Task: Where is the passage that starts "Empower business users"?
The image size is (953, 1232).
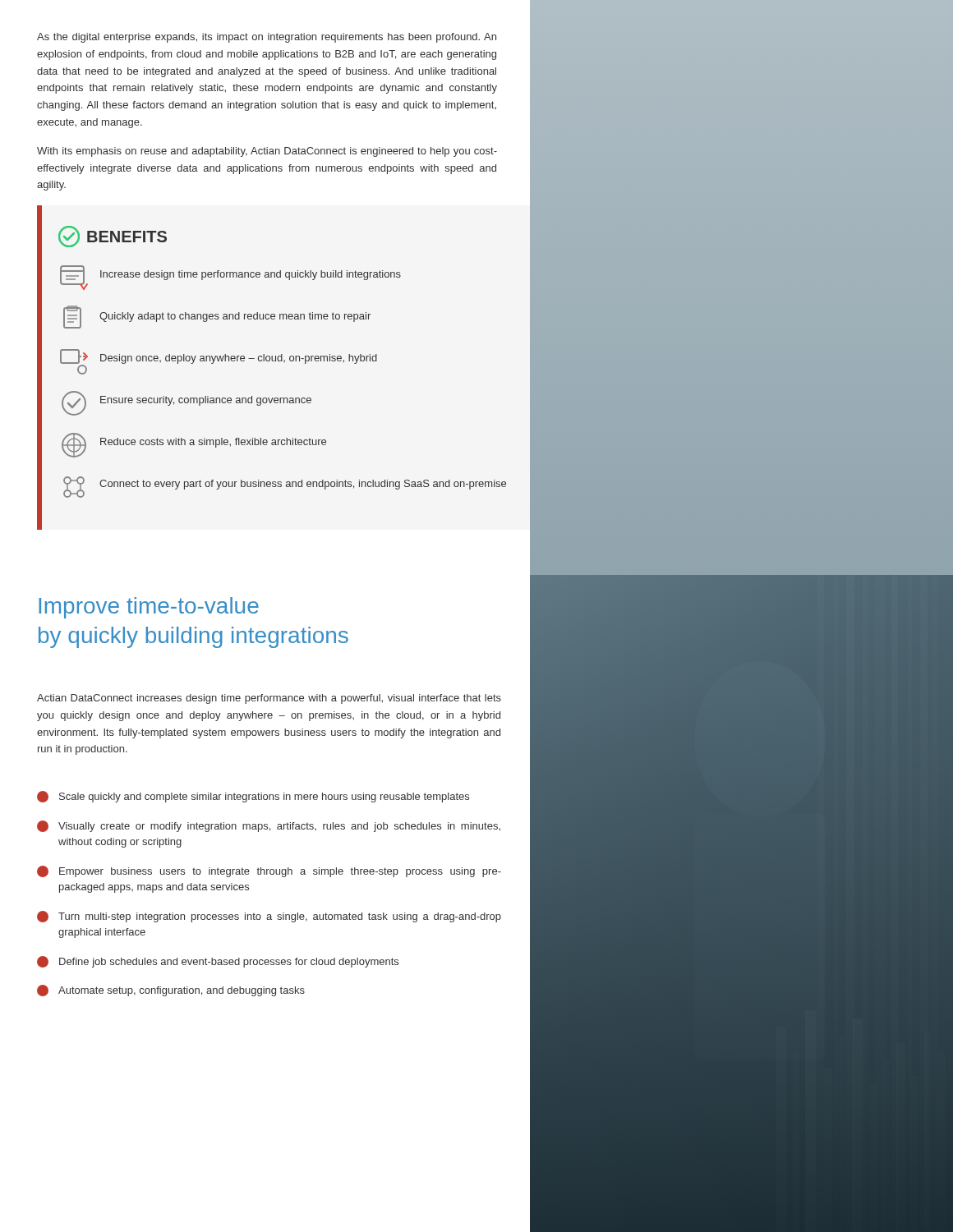Action: click(269, 879)
